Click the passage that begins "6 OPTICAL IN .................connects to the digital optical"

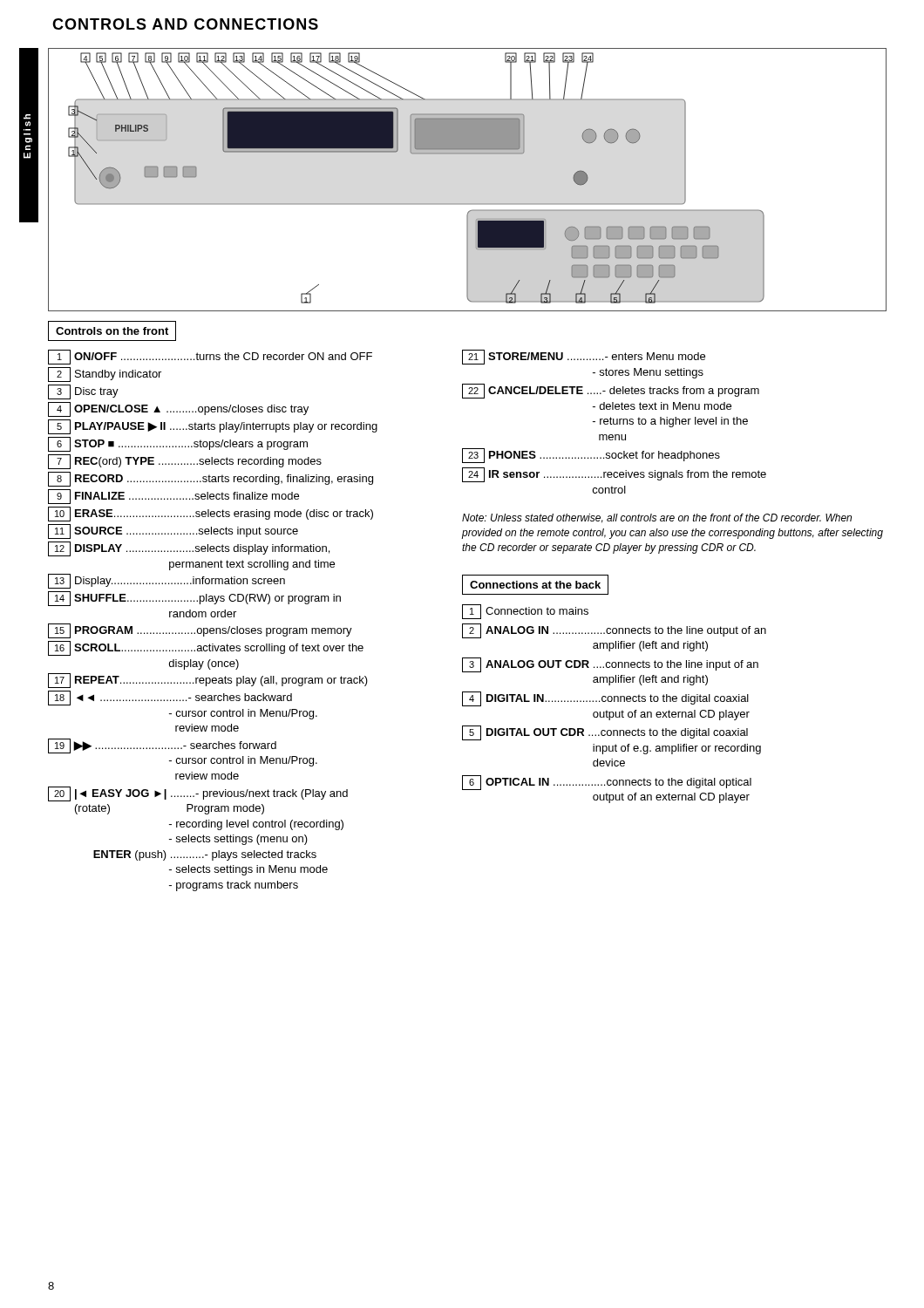(x=607, y=789)
